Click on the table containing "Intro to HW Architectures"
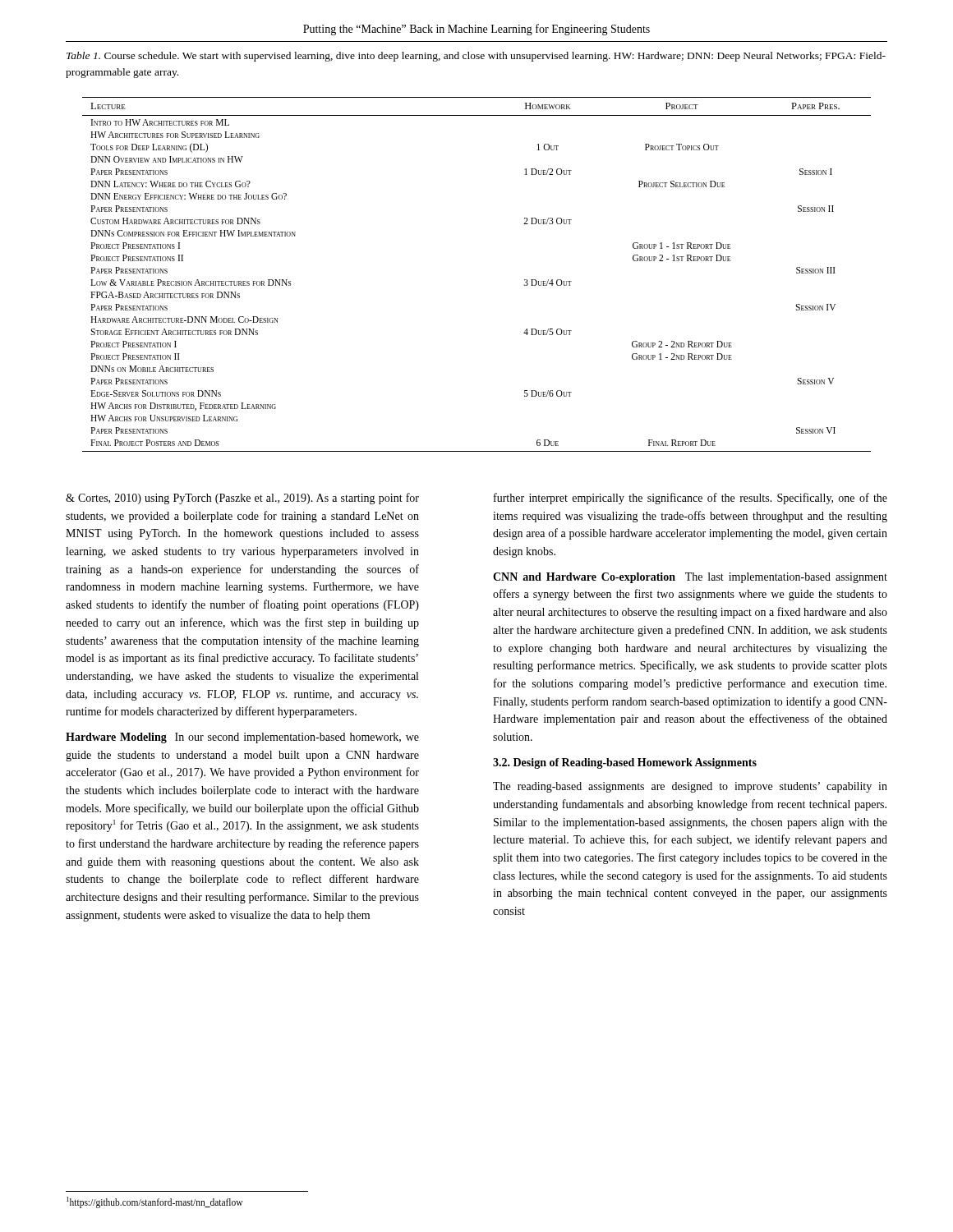The width and height of the screenshot is (953, 1232). (476, 274)
